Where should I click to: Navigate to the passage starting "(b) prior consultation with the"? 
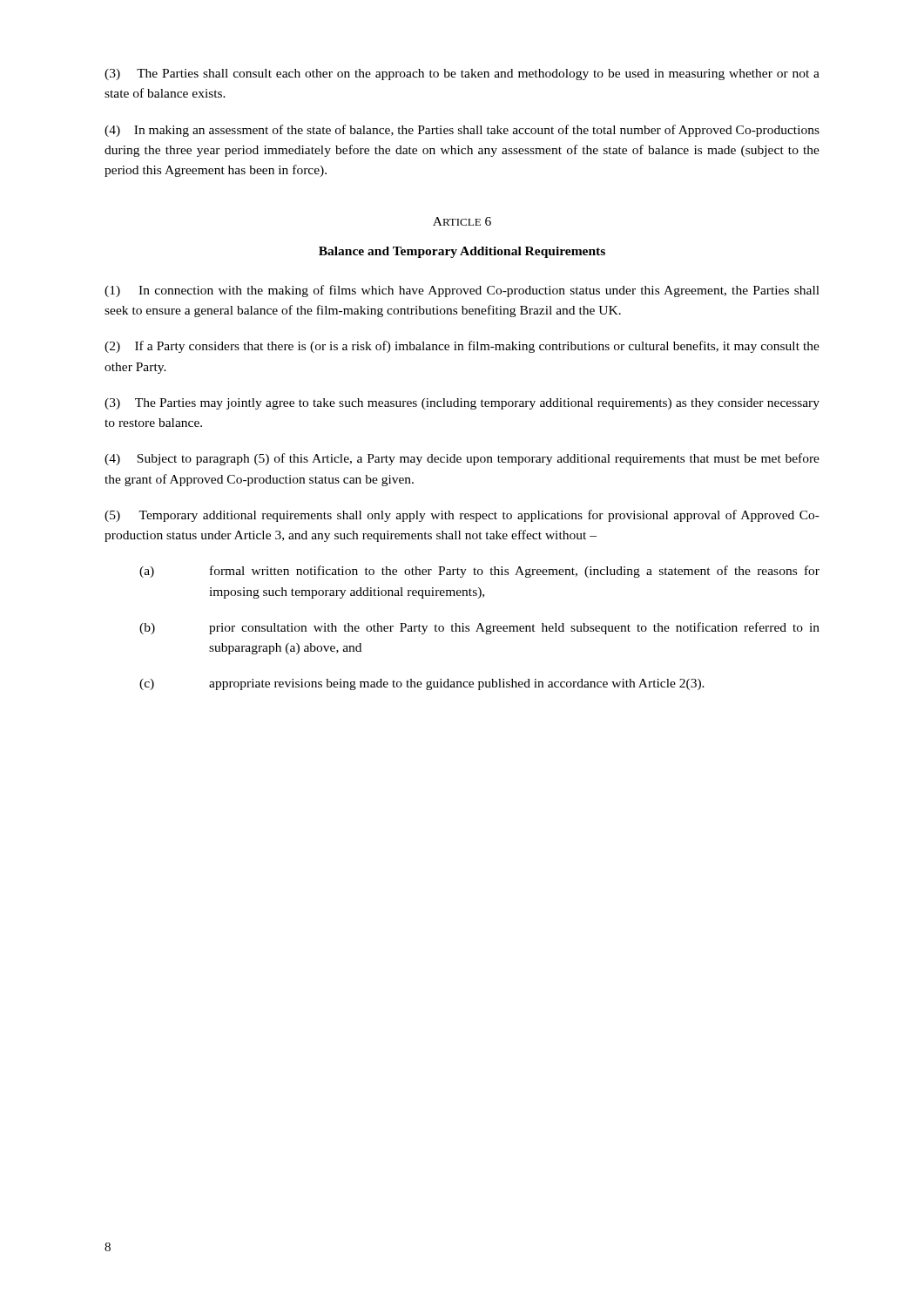[x=462, y=637]
